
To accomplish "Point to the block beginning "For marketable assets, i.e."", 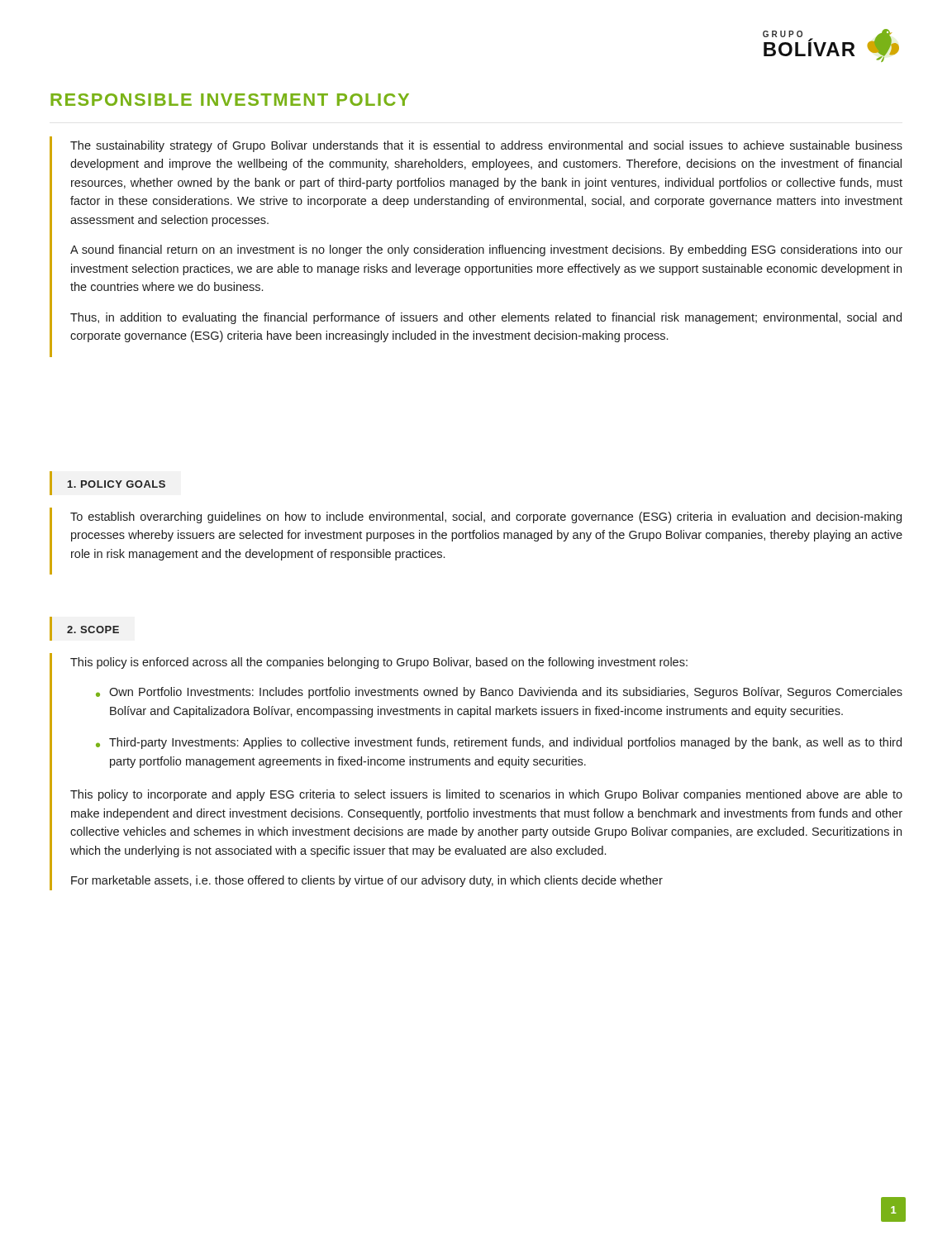I will click(486, 881).
